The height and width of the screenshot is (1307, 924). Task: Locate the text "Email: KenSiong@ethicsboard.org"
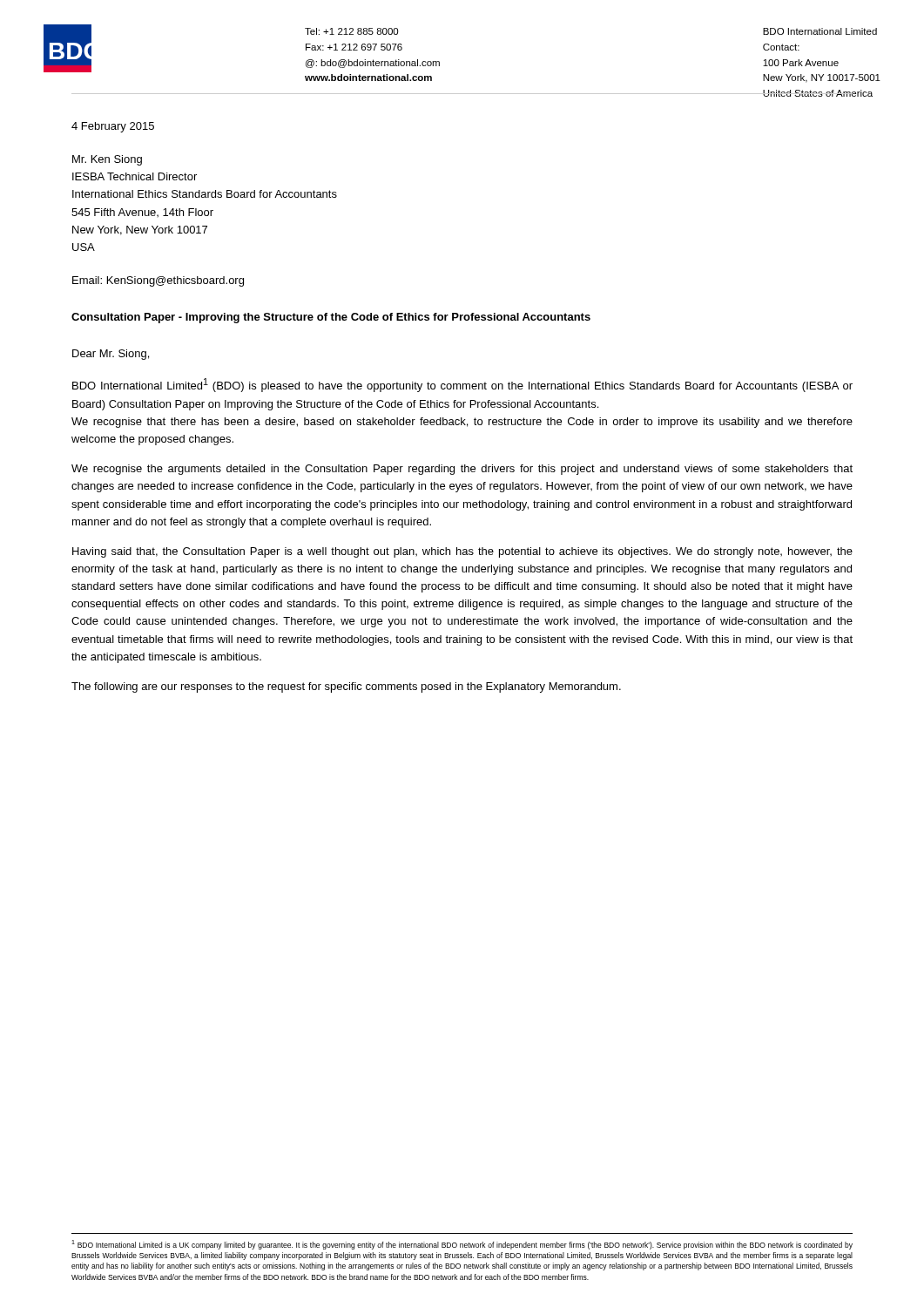[x=158, y=280]
